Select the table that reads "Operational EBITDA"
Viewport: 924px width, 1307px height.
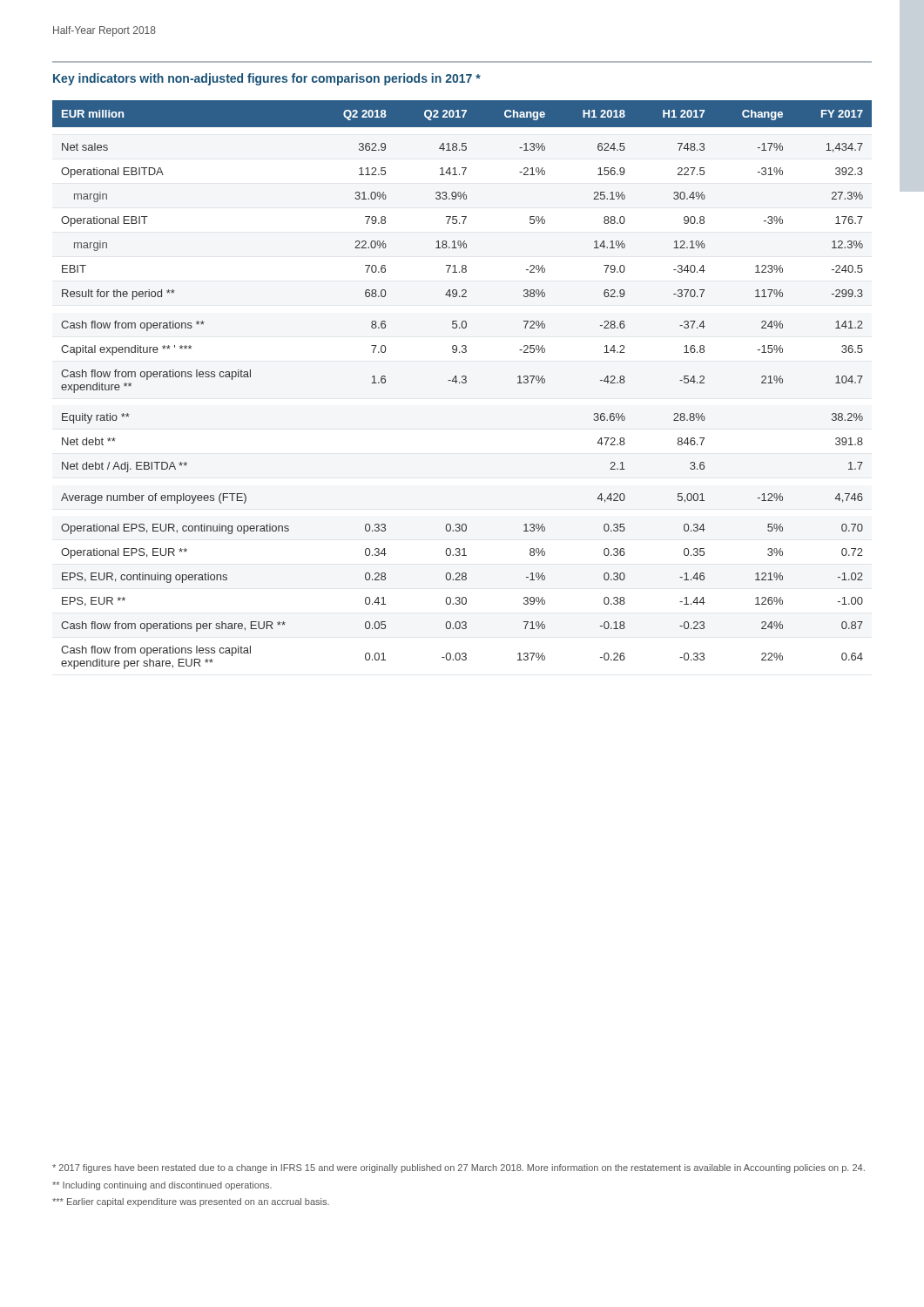click(x=462, y=388)
